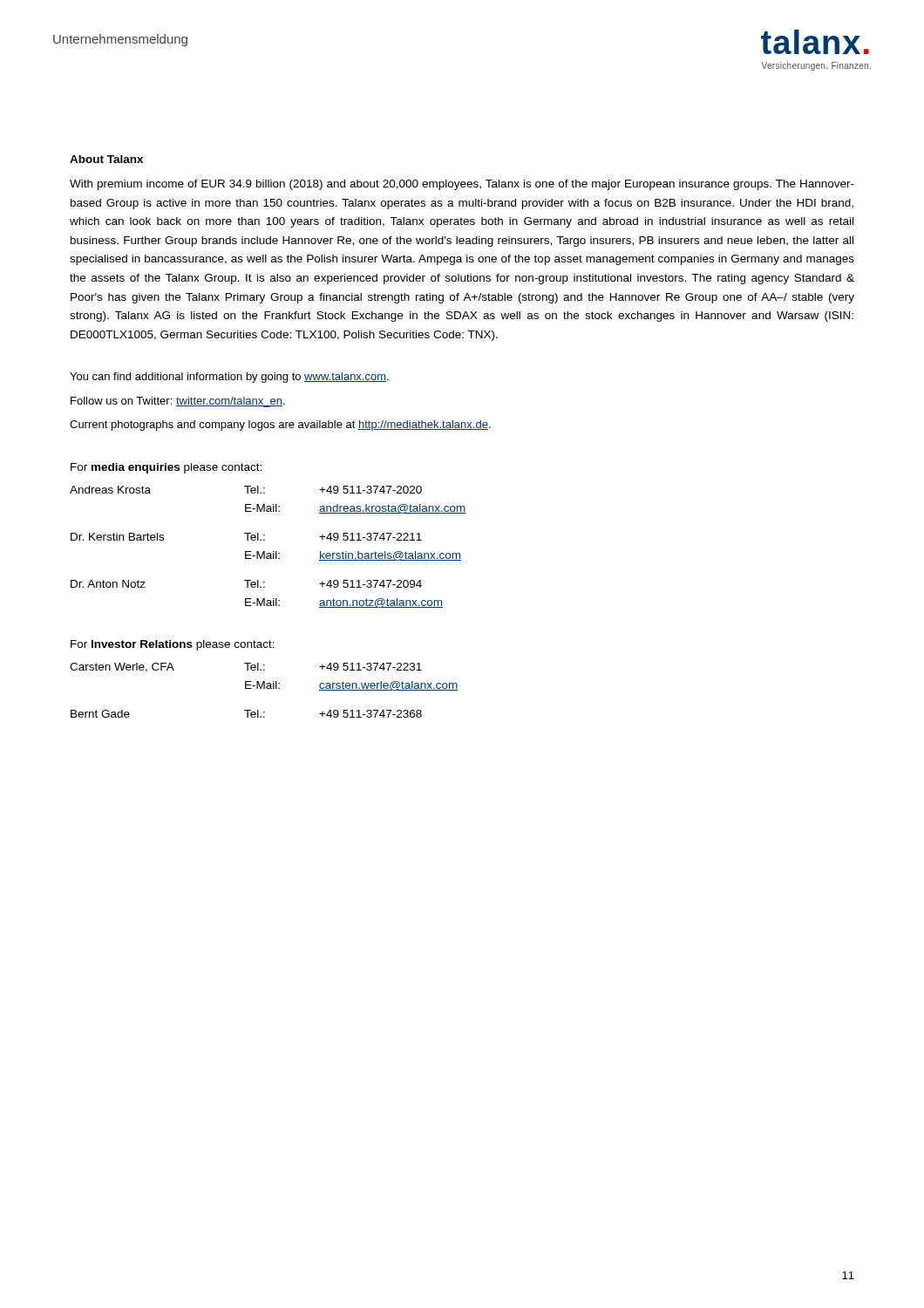
Task: Locate the text block that says "You can find additional"
Action: [280, 400]
